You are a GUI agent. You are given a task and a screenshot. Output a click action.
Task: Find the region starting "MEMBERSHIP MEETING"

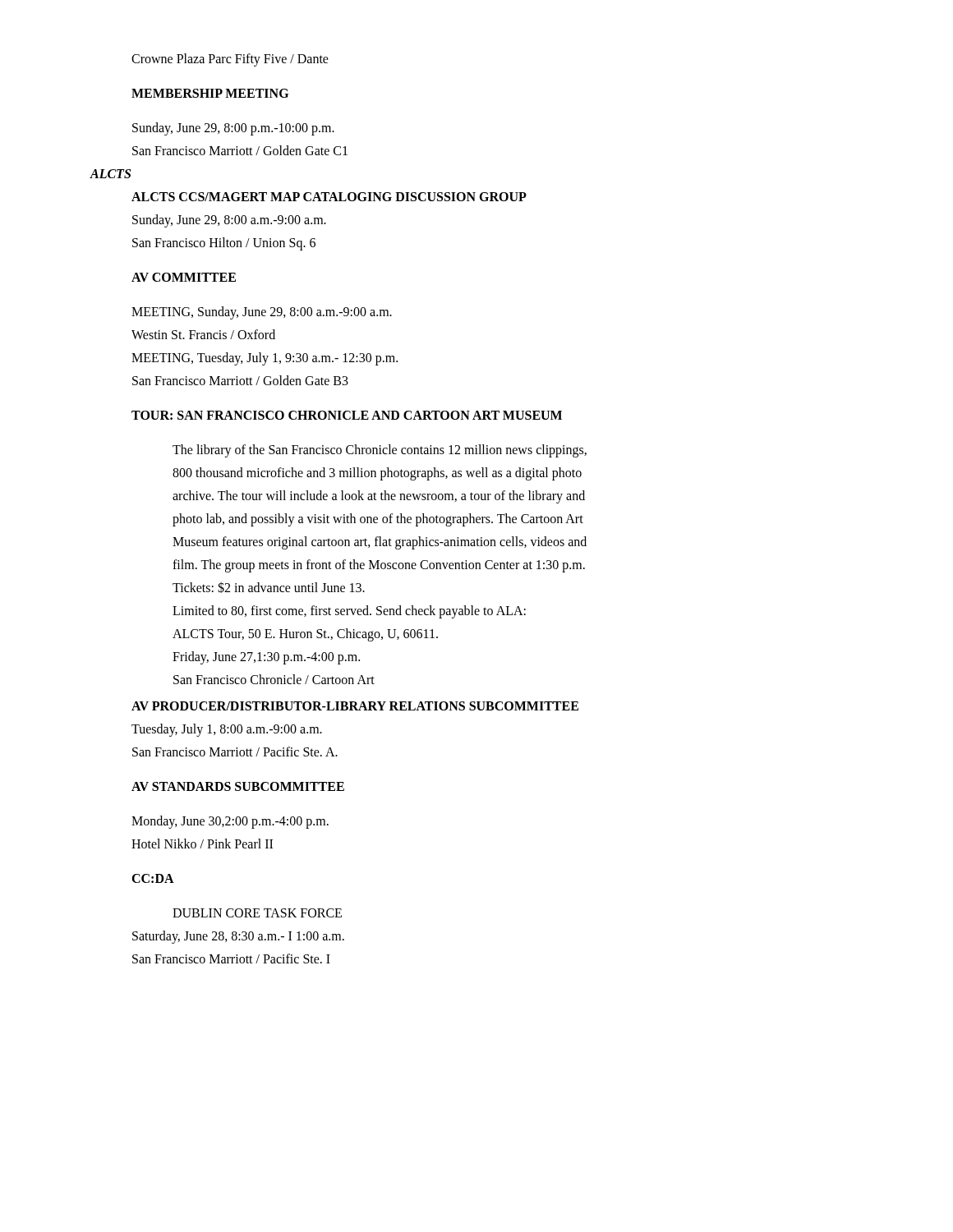coord(210,93)
